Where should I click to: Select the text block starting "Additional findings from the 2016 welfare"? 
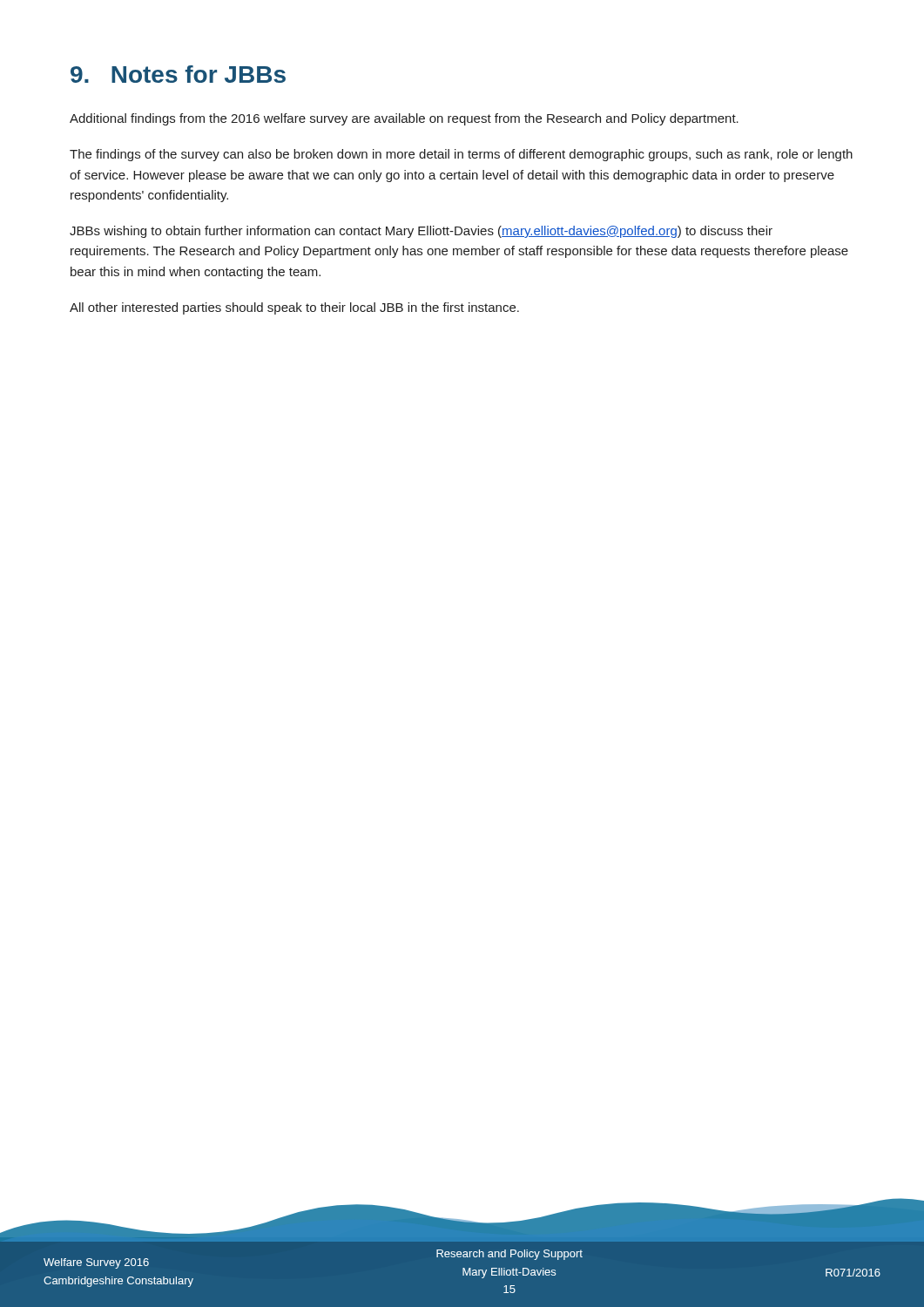pyautogui.click(x=404, y=118)
